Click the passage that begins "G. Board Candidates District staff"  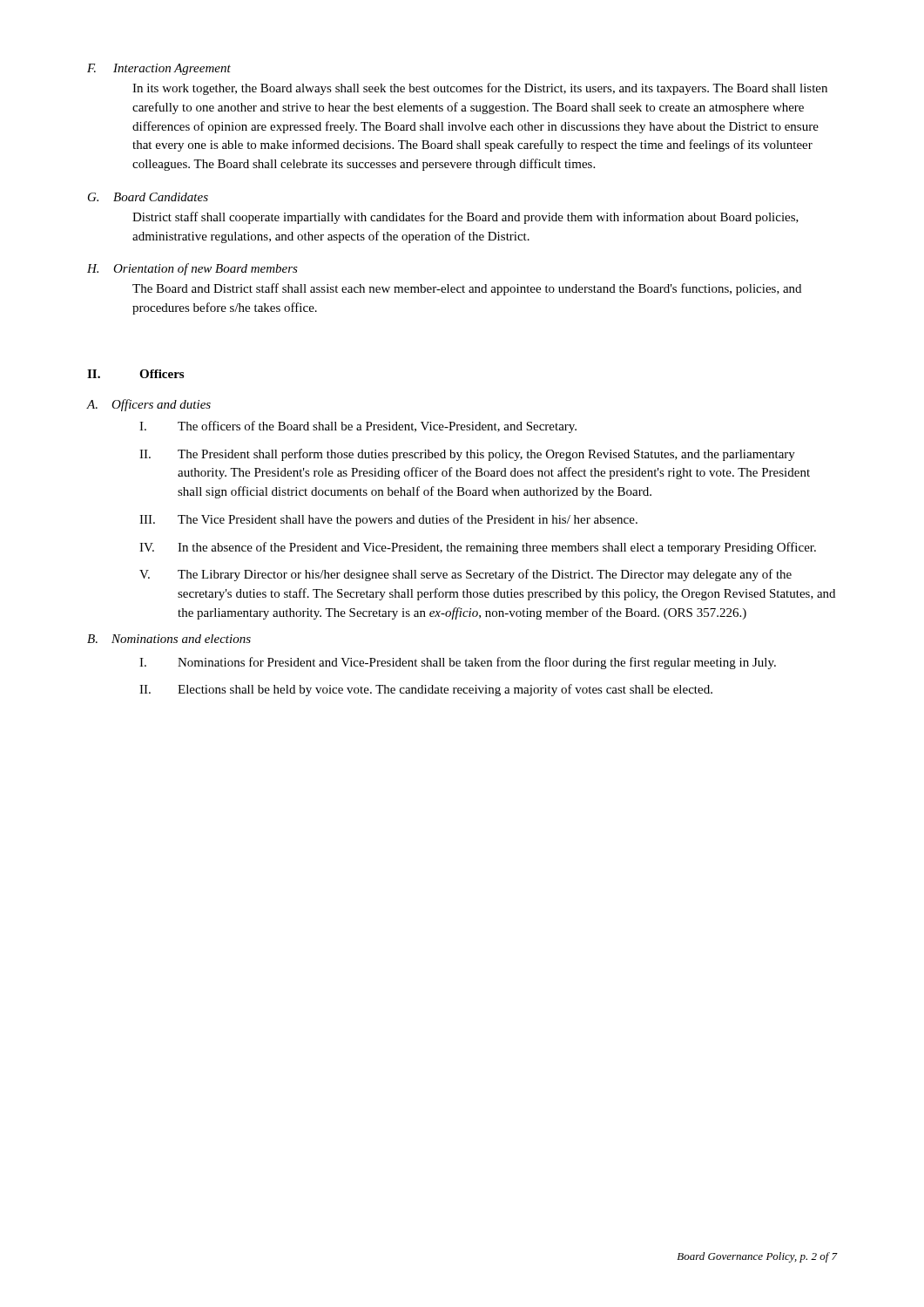(x=462, y=218)
